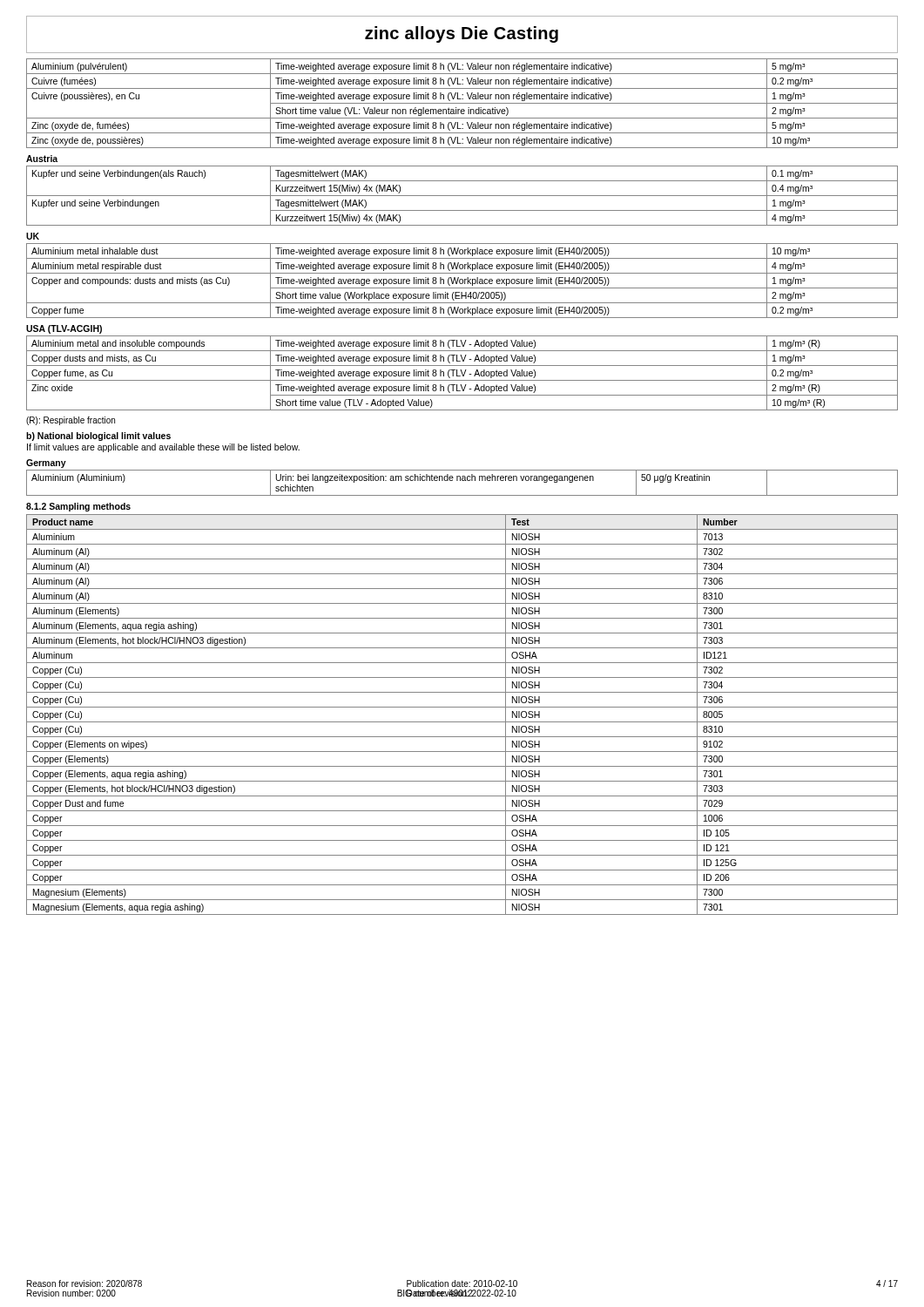Click the title that begins "zinc alloys Die"
924x1307 pixels.
(x=462, y=33)
